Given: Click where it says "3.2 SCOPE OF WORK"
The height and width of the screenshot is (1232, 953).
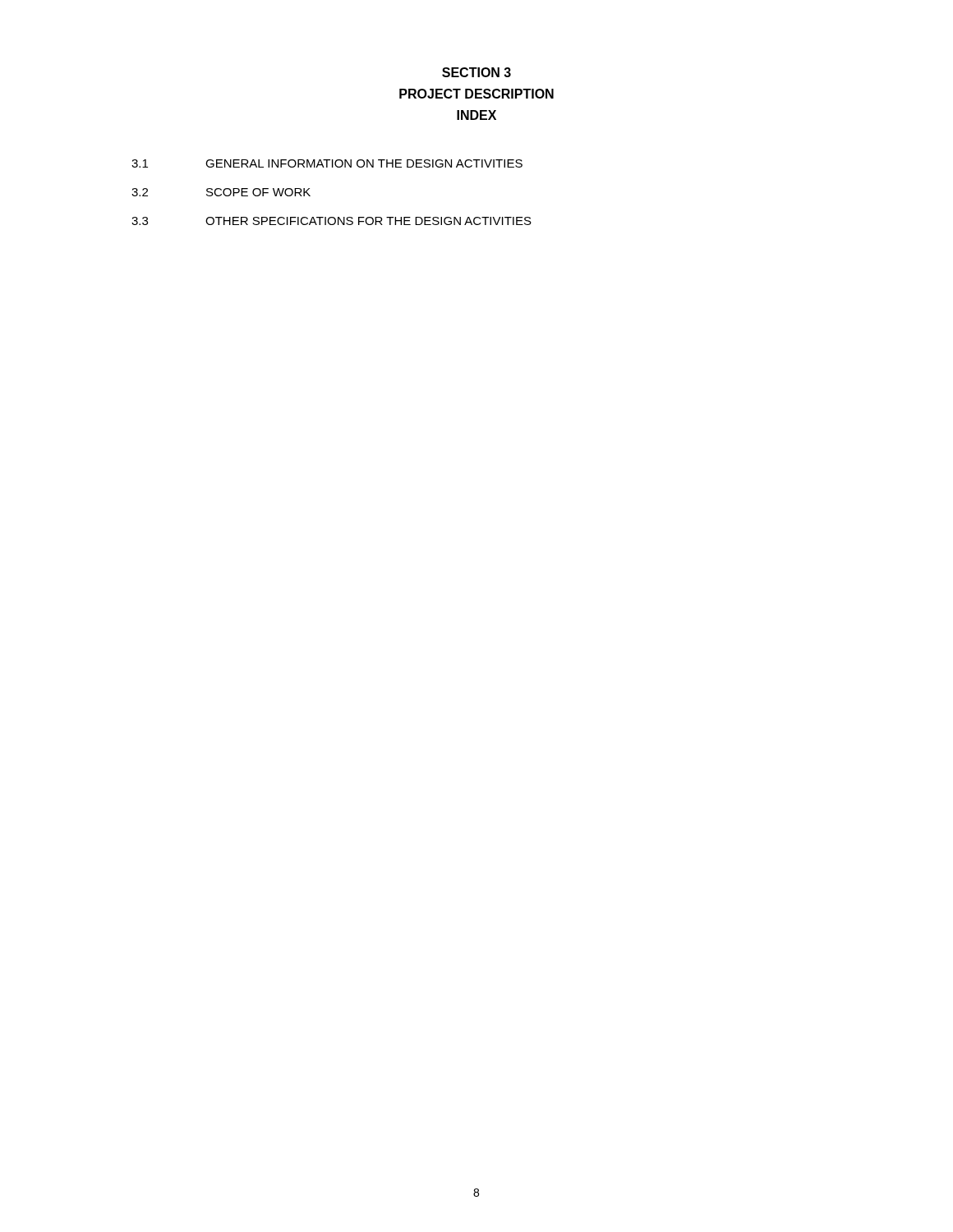Looking at the screenshot, I should tap(221, 192).
